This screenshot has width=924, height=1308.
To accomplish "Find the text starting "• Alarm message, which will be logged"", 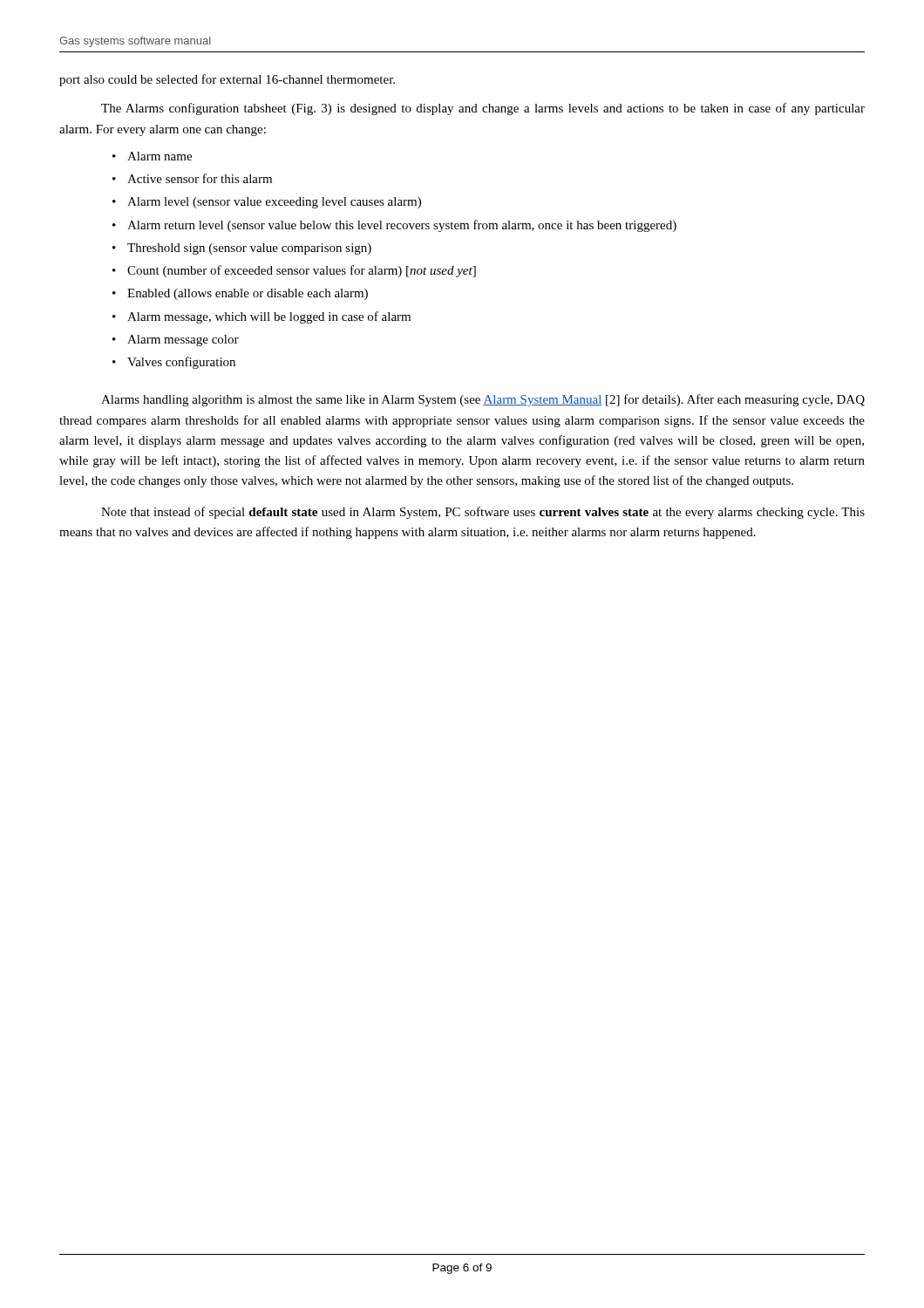I will tap(262, 317).
